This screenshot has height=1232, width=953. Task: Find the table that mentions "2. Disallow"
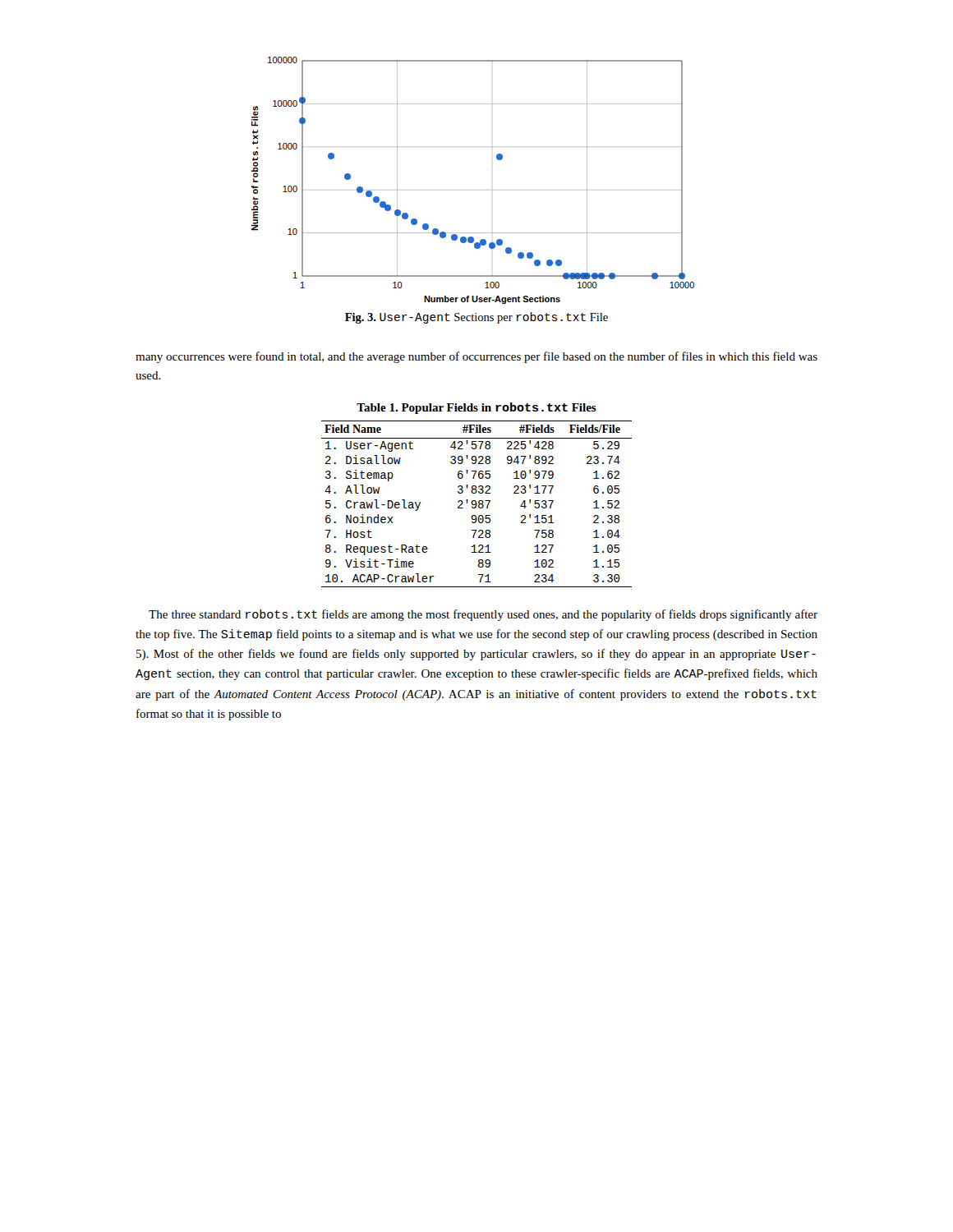tap(476, 494)
